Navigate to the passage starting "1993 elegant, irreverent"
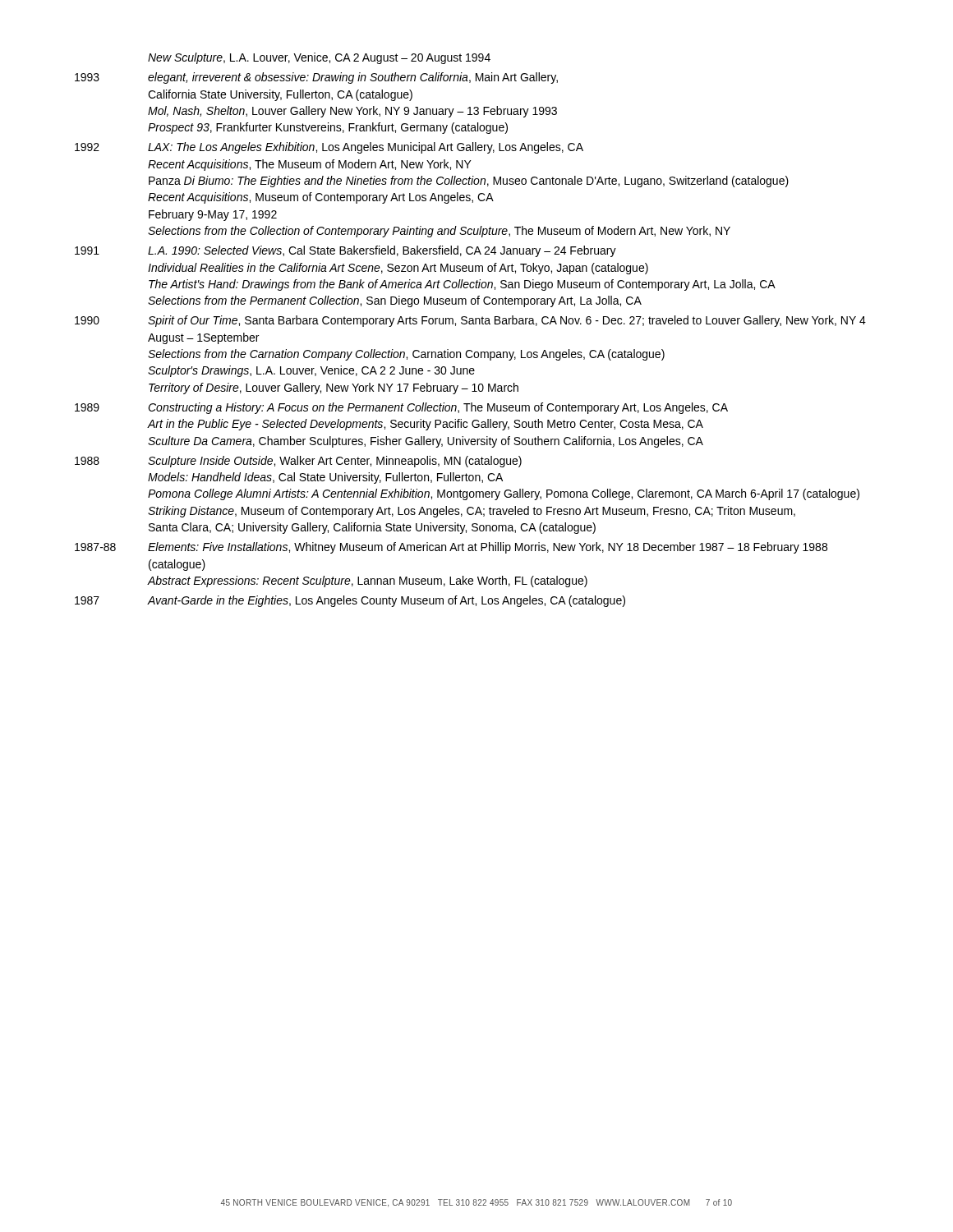Image resolution: width=953 pixels, height=1232 pixels. point(476,103)
